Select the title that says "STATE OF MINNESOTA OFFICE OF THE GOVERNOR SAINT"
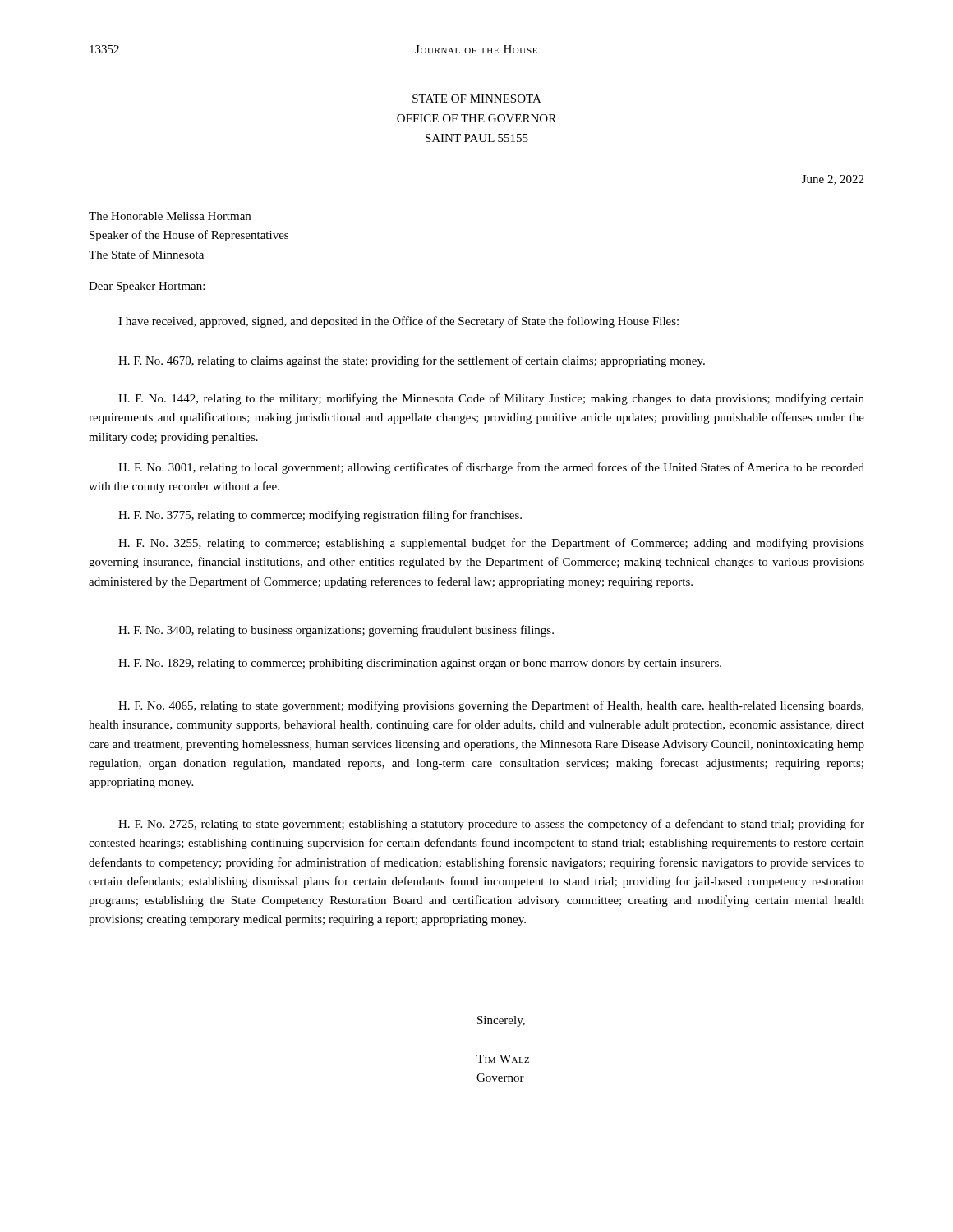This screenshot has width=953, height=1232. tap(476, 118)
